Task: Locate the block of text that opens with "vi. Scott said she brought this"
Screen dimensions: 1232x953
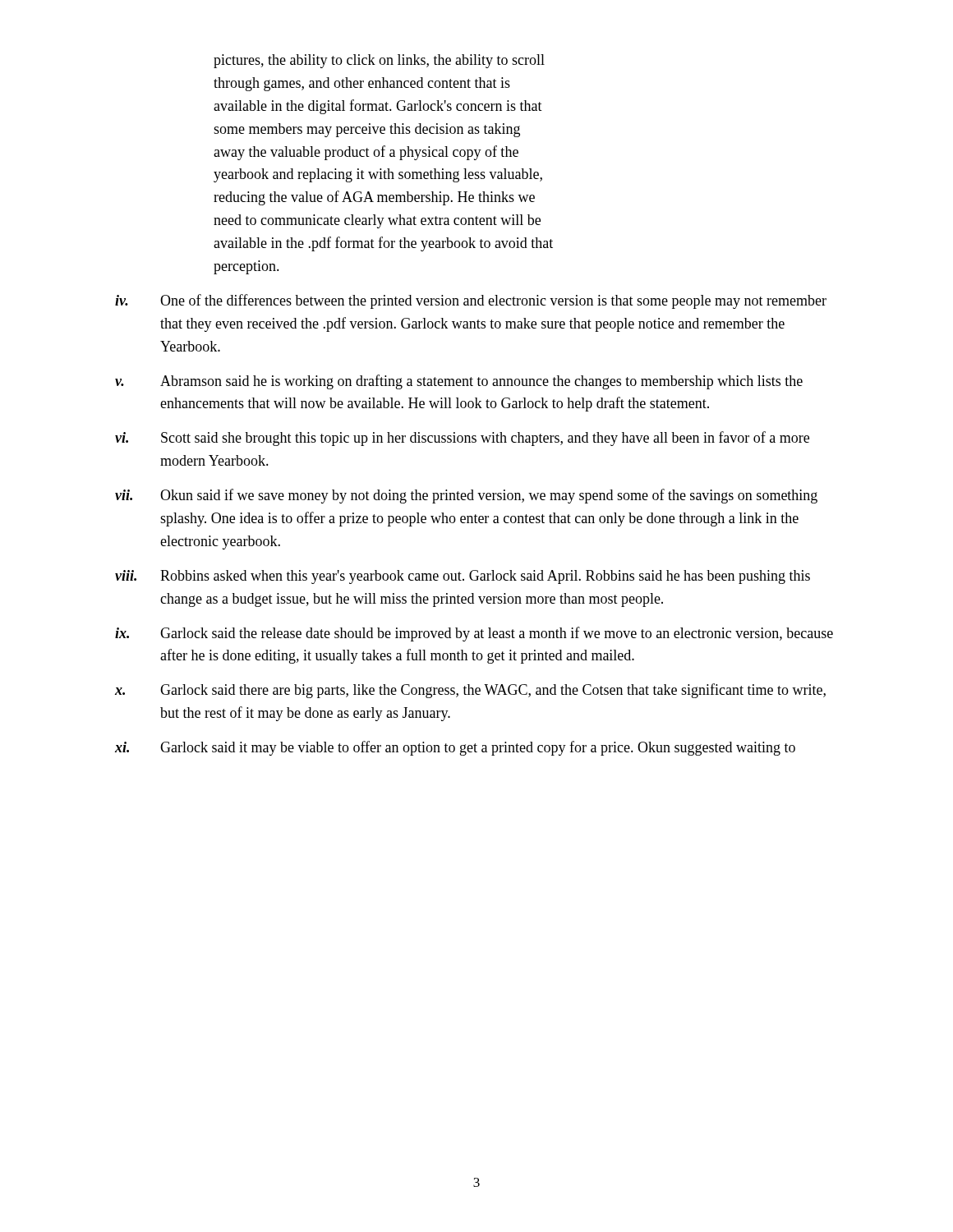Action: [476, 450]
